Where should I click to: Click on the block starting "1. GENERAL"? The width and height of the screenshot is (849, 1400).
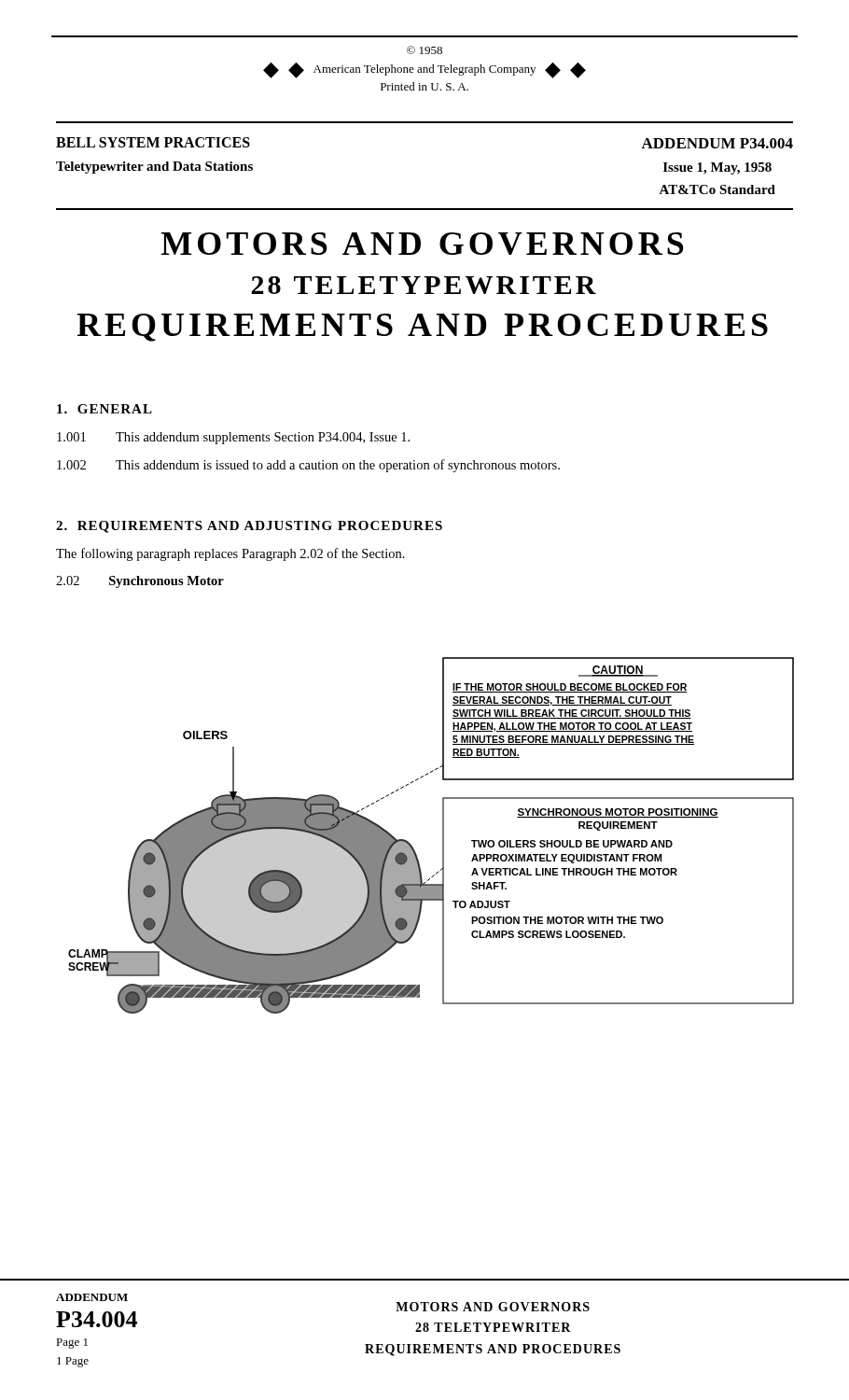pos(104,409)
